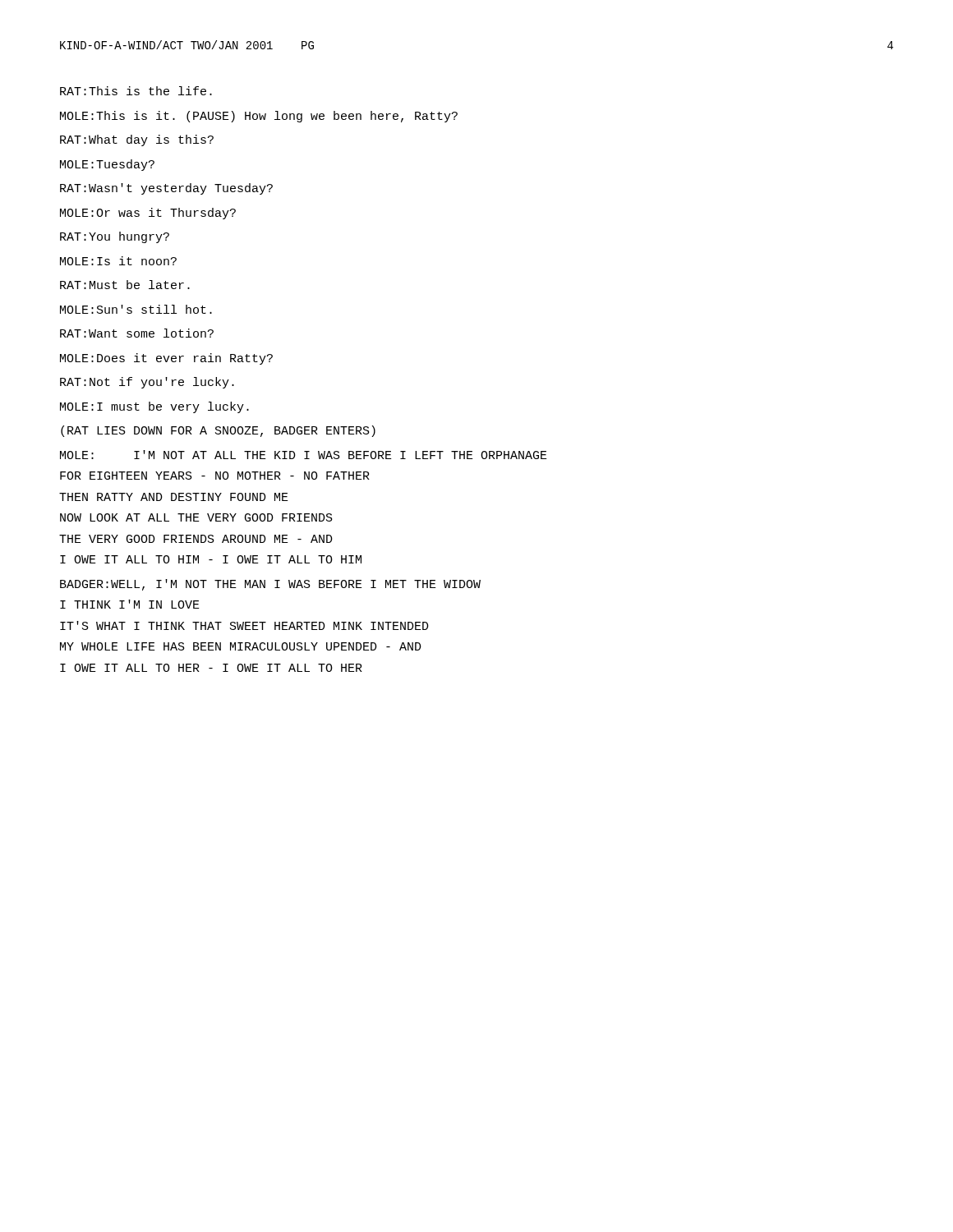Locate the text with the text "RAT:Must be later."
This screenshot has height=1232, width=953.
tap(126, 286)
